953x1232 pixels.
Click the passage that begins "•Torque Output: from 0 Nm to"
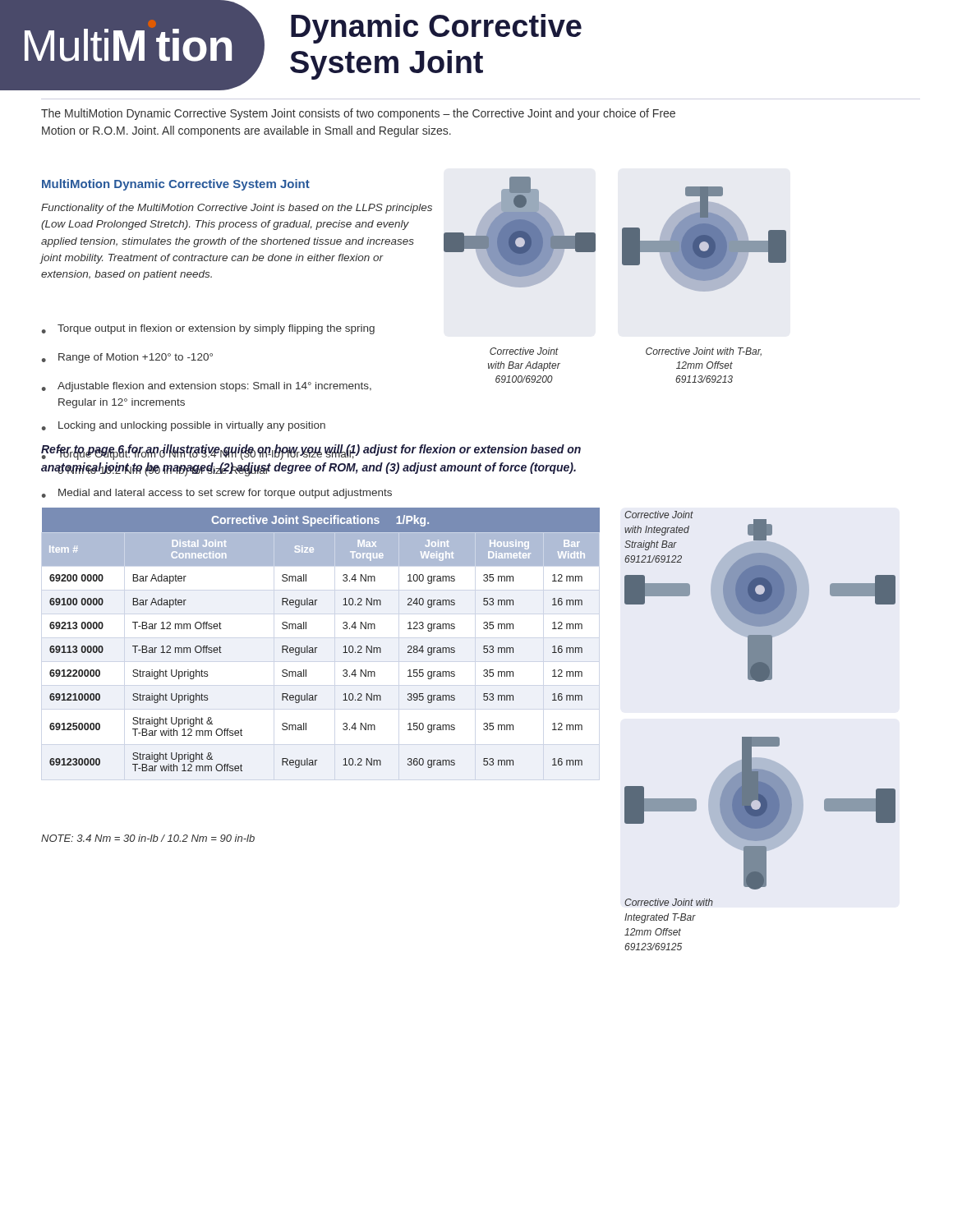click(198, 462)
